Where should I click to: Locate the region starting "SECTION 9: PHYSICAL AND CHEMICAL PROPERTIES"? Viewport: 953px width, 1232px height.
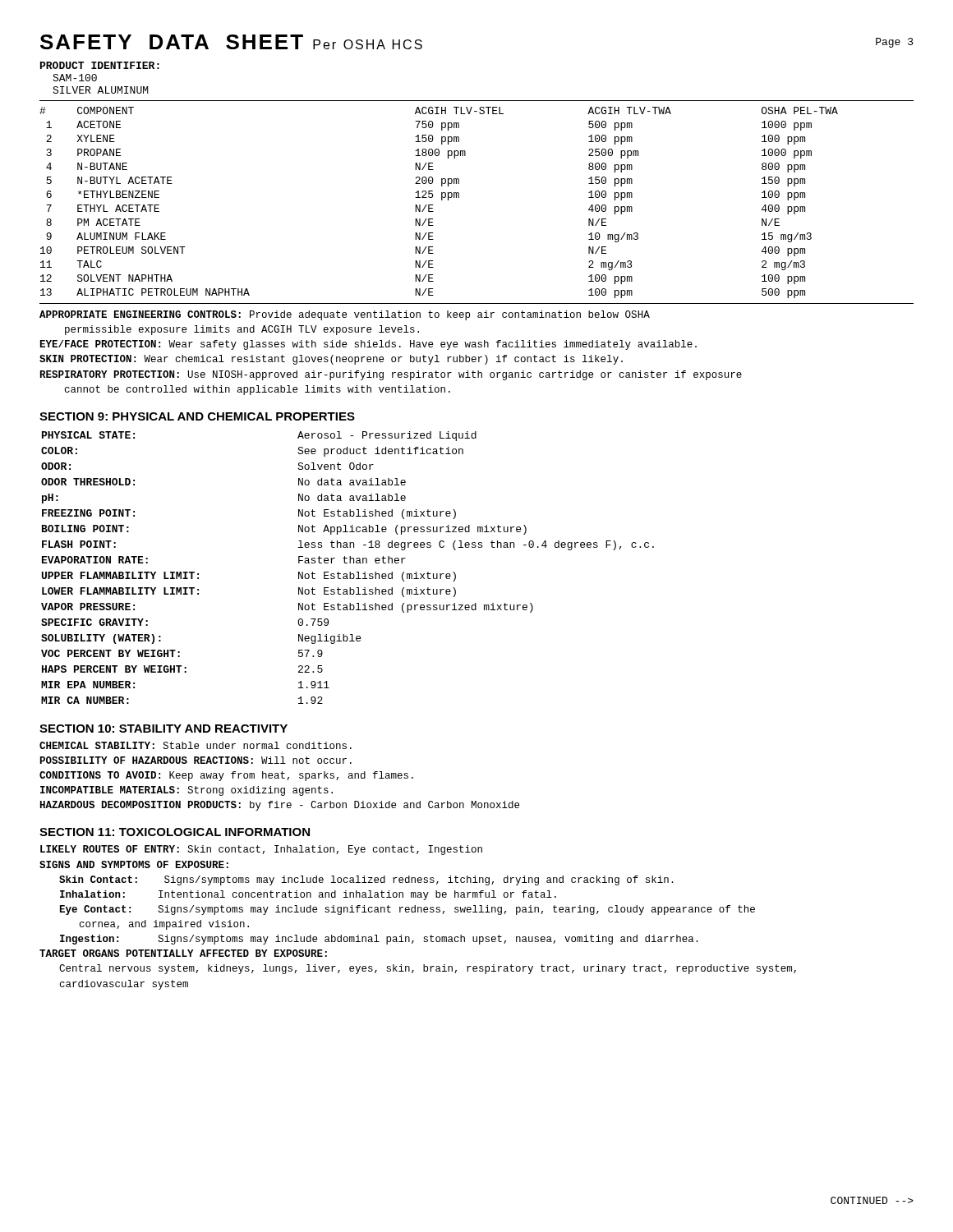[x=197, y=416]
